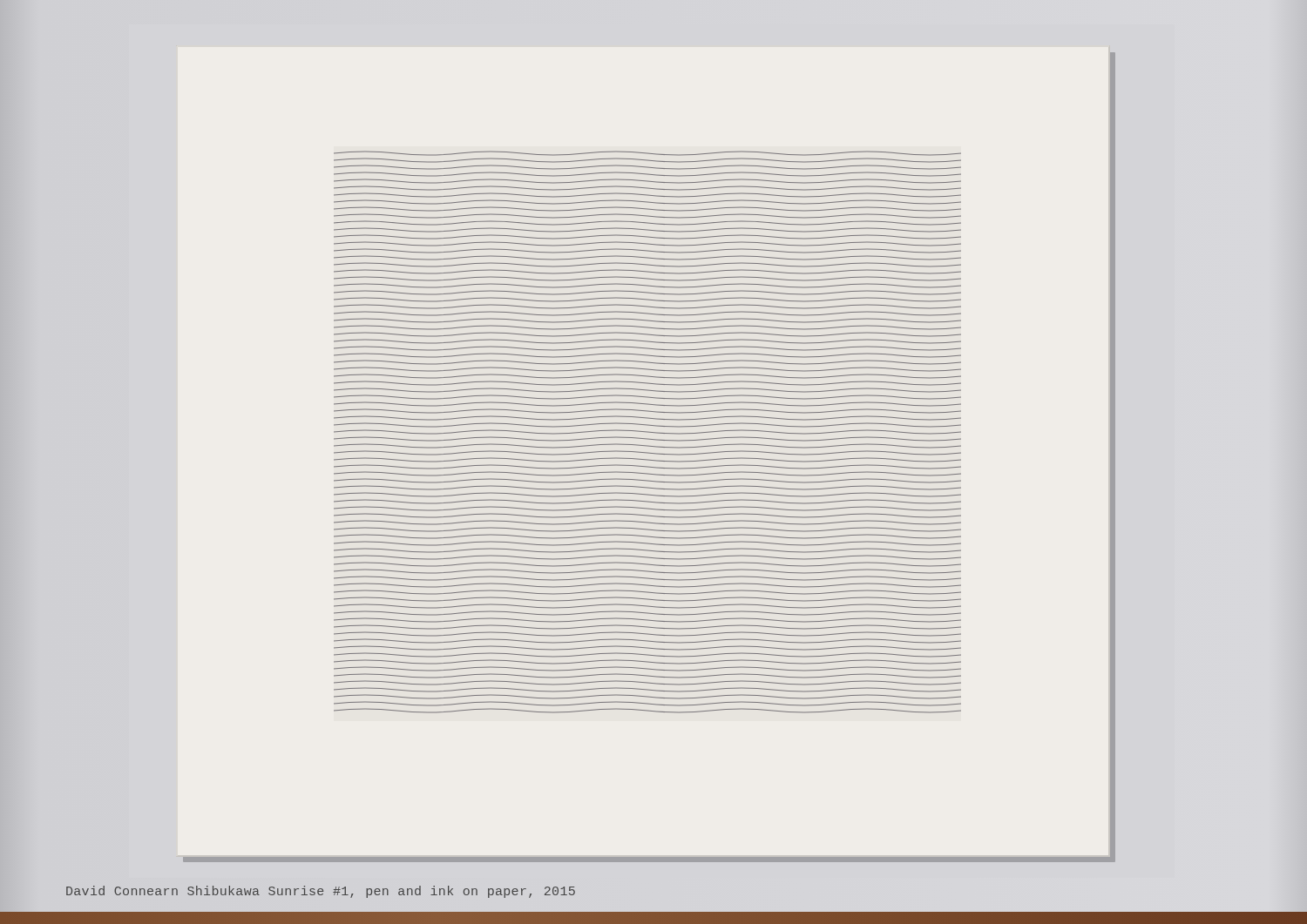Image resolution: width=1307 pixels, height=924 pixels.
Task: Find the caption with the text "David Connearn Shibukawa Sunrise #1, pen and"
Action: point(321,892)
